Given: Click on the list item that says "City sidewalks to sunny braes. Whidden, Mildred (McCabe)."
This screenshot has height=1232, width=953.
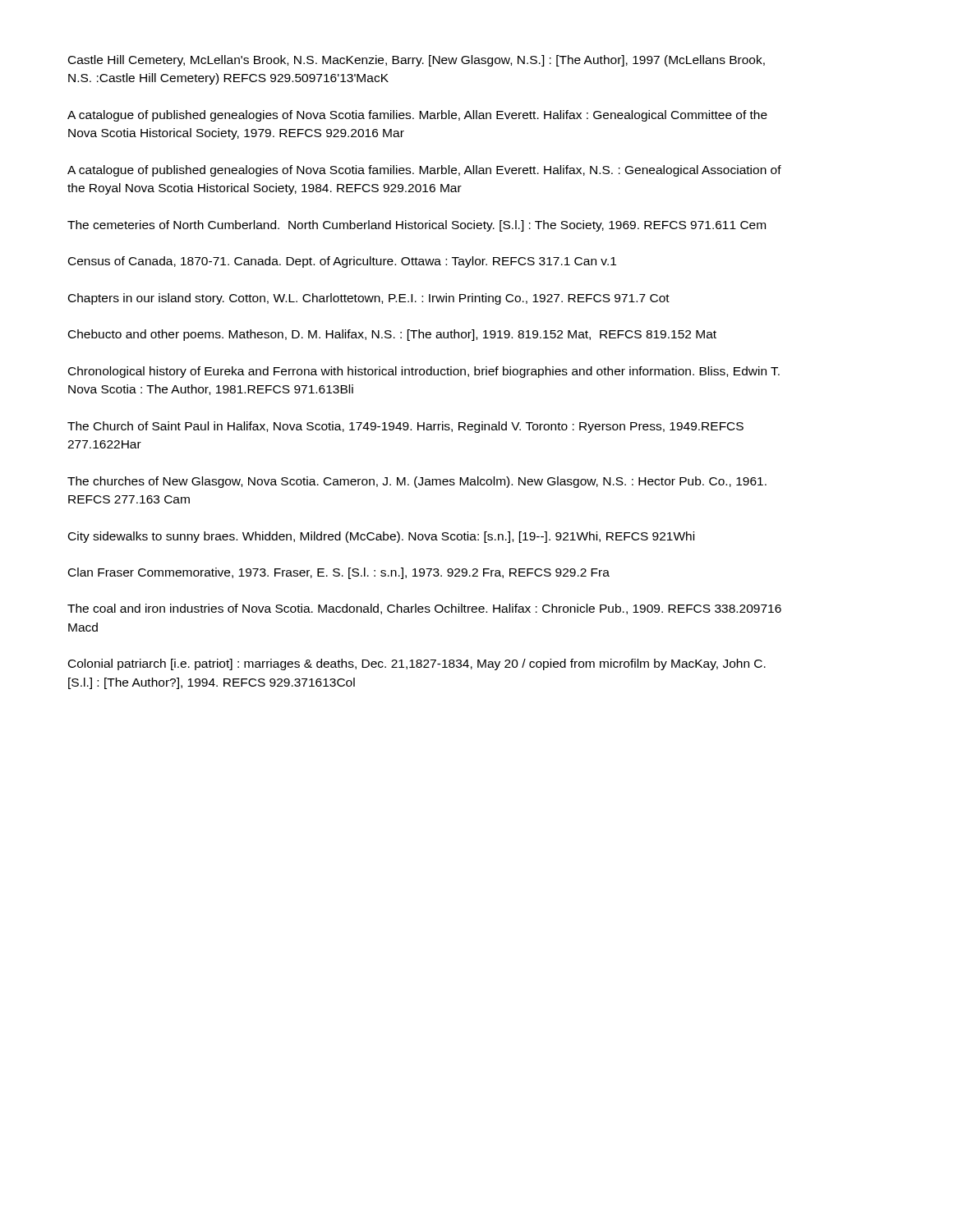Looking at the screenshot, I should coord(381,535).
